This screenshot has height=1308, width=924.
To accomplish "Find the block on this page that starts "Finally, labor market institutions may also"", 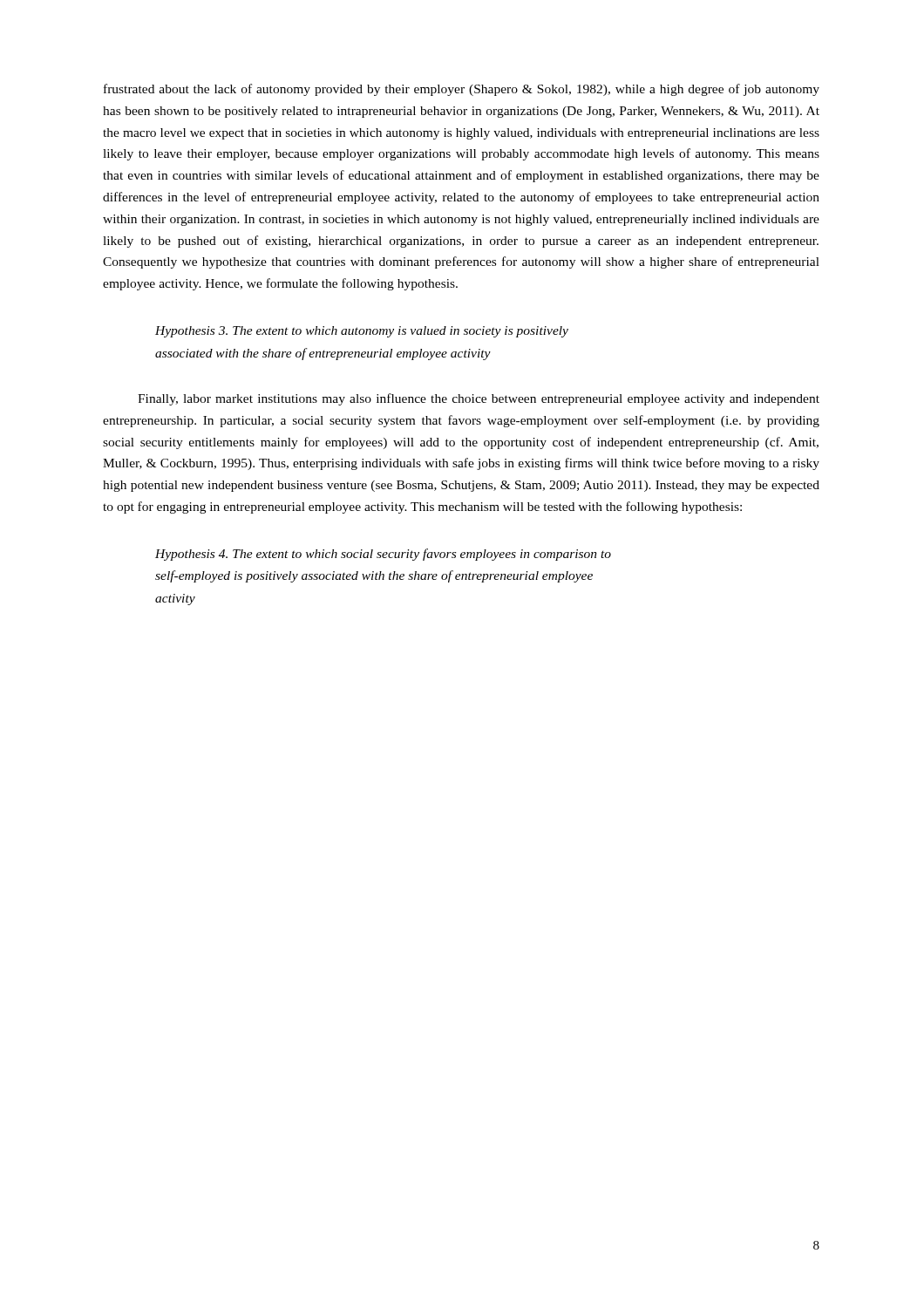I will 461,452.
